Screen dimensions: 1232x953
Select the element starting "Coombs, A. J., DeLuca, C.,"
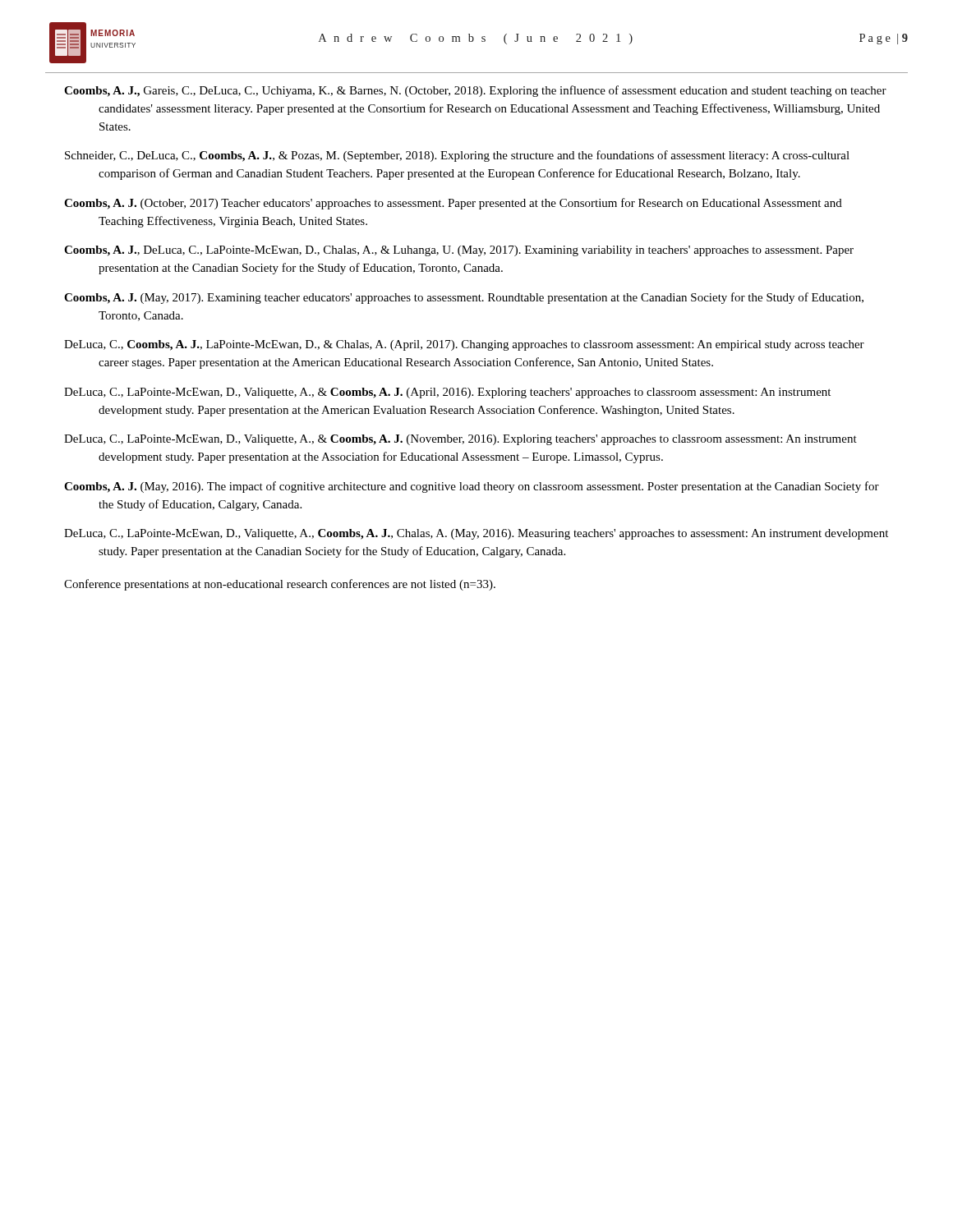[x=459, y=259]
